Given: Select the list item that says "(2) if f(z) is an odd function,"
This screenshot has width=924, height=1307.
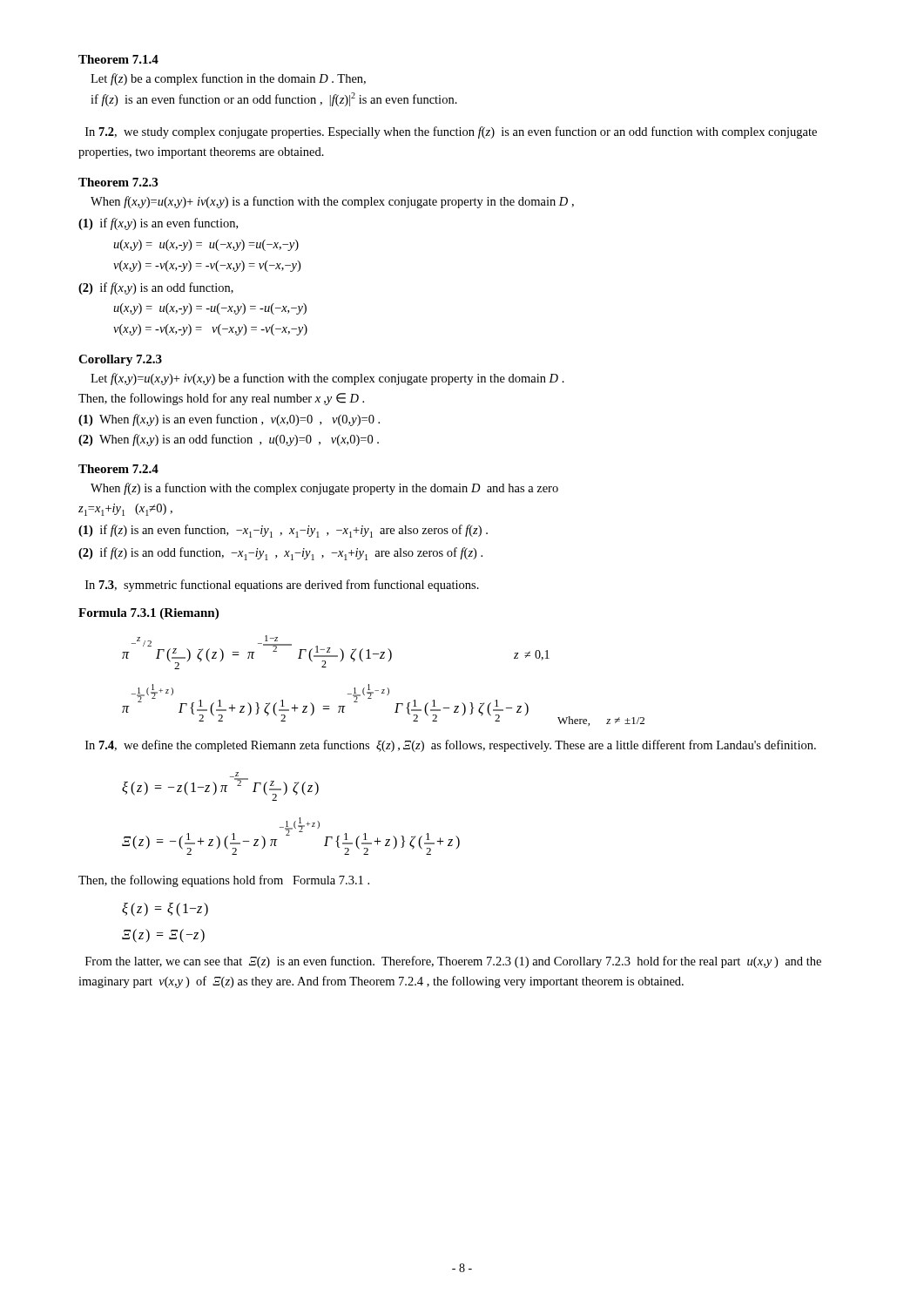Looking at the screenshot, I should 281,553.
